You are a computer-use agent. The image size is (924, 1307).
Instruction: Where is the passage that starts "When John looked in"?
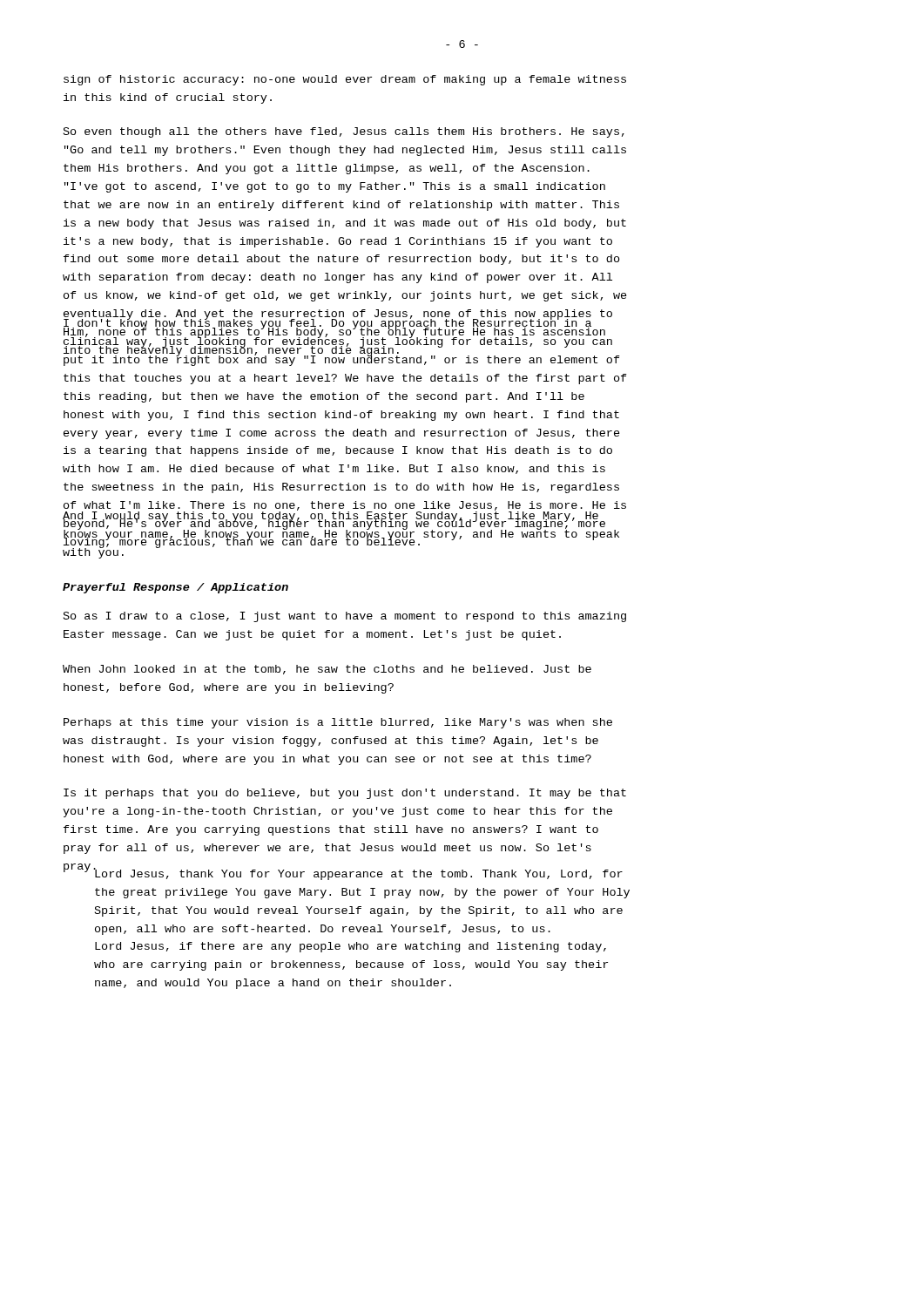[x=327, y=679]
